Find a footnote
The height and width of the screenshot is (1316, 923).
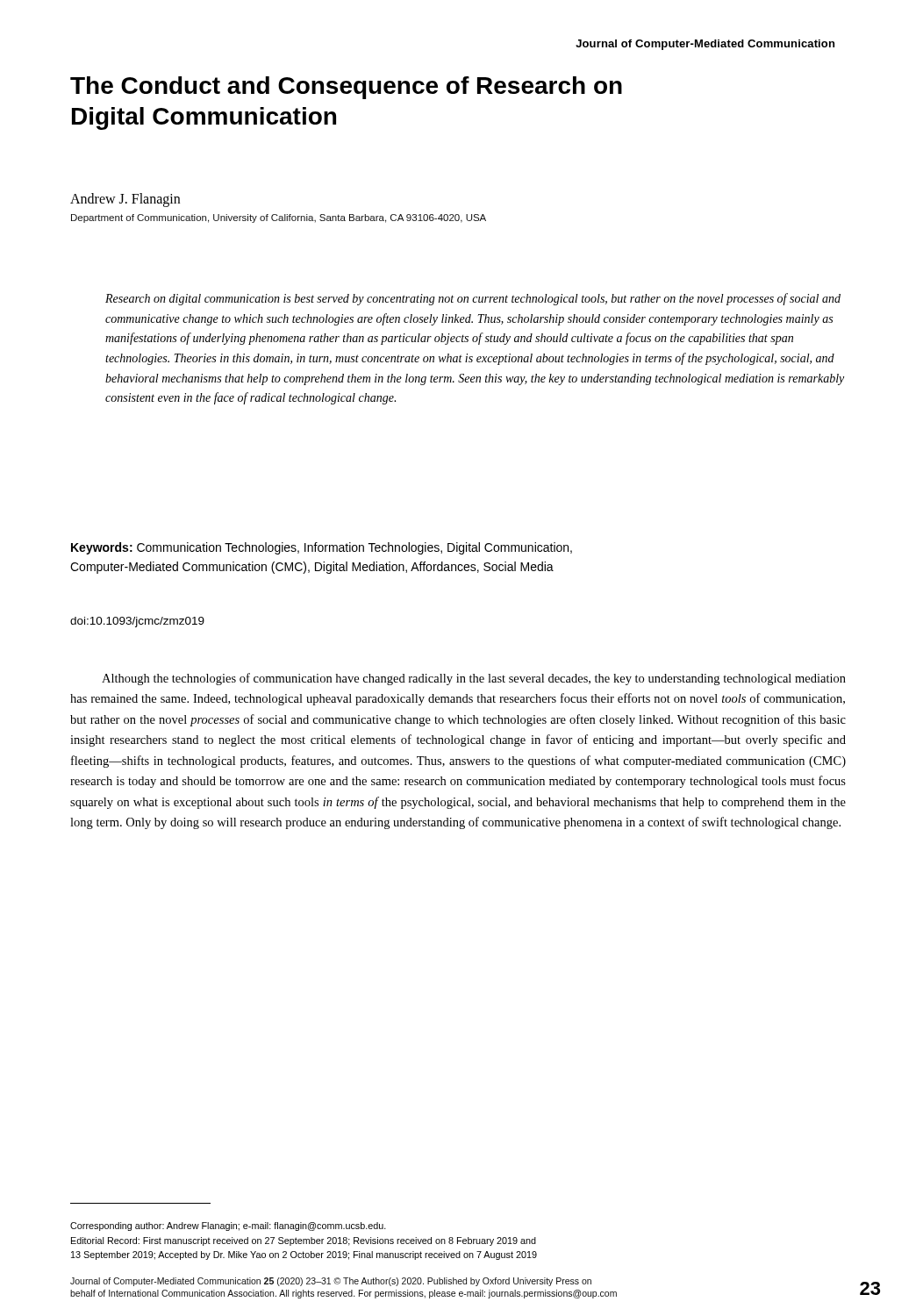[x=458, y=1240]
